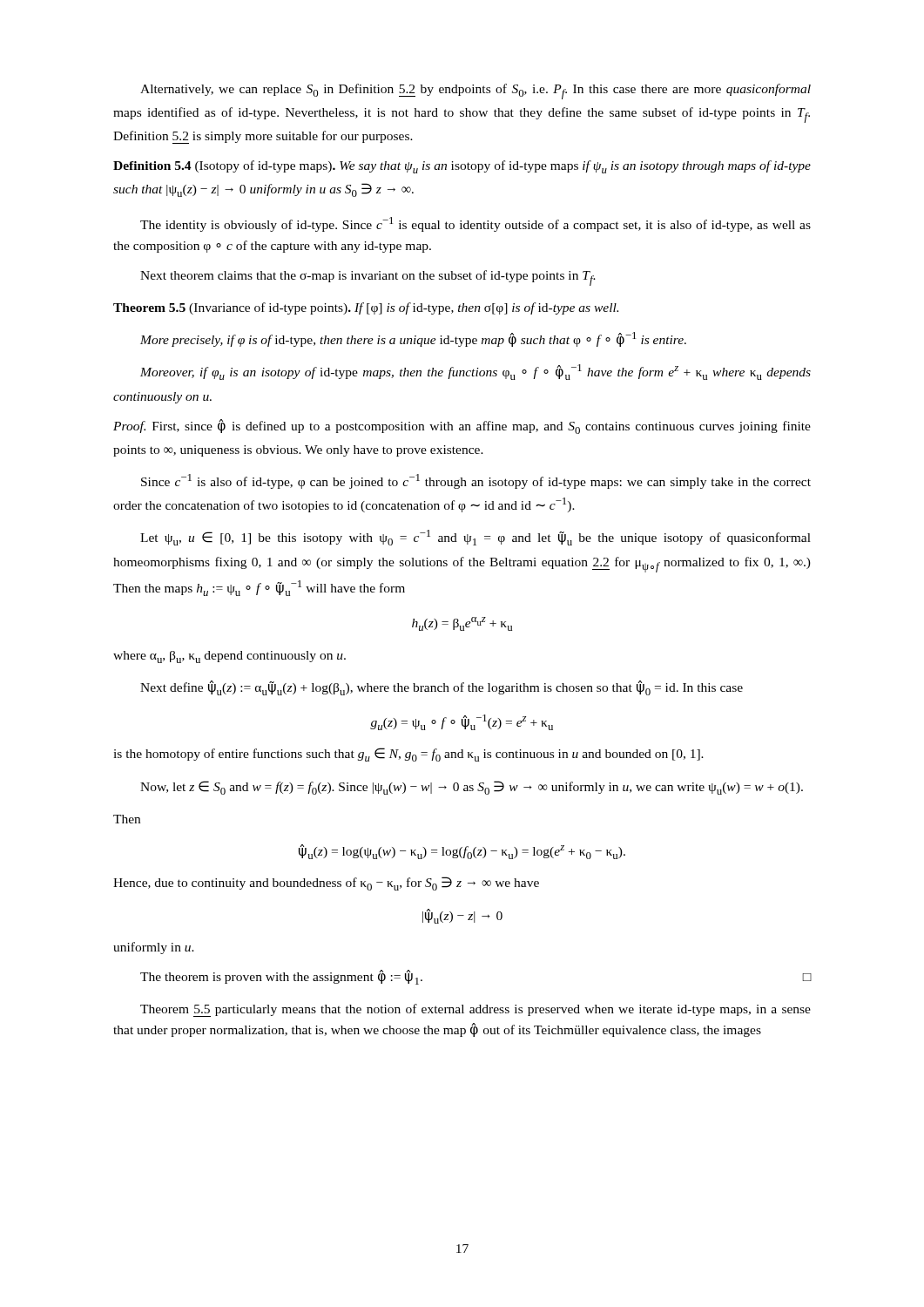
Task: Find the block on this page that starts "Definition 5.4 (Isotopy of"
Action: pos(462,179)
